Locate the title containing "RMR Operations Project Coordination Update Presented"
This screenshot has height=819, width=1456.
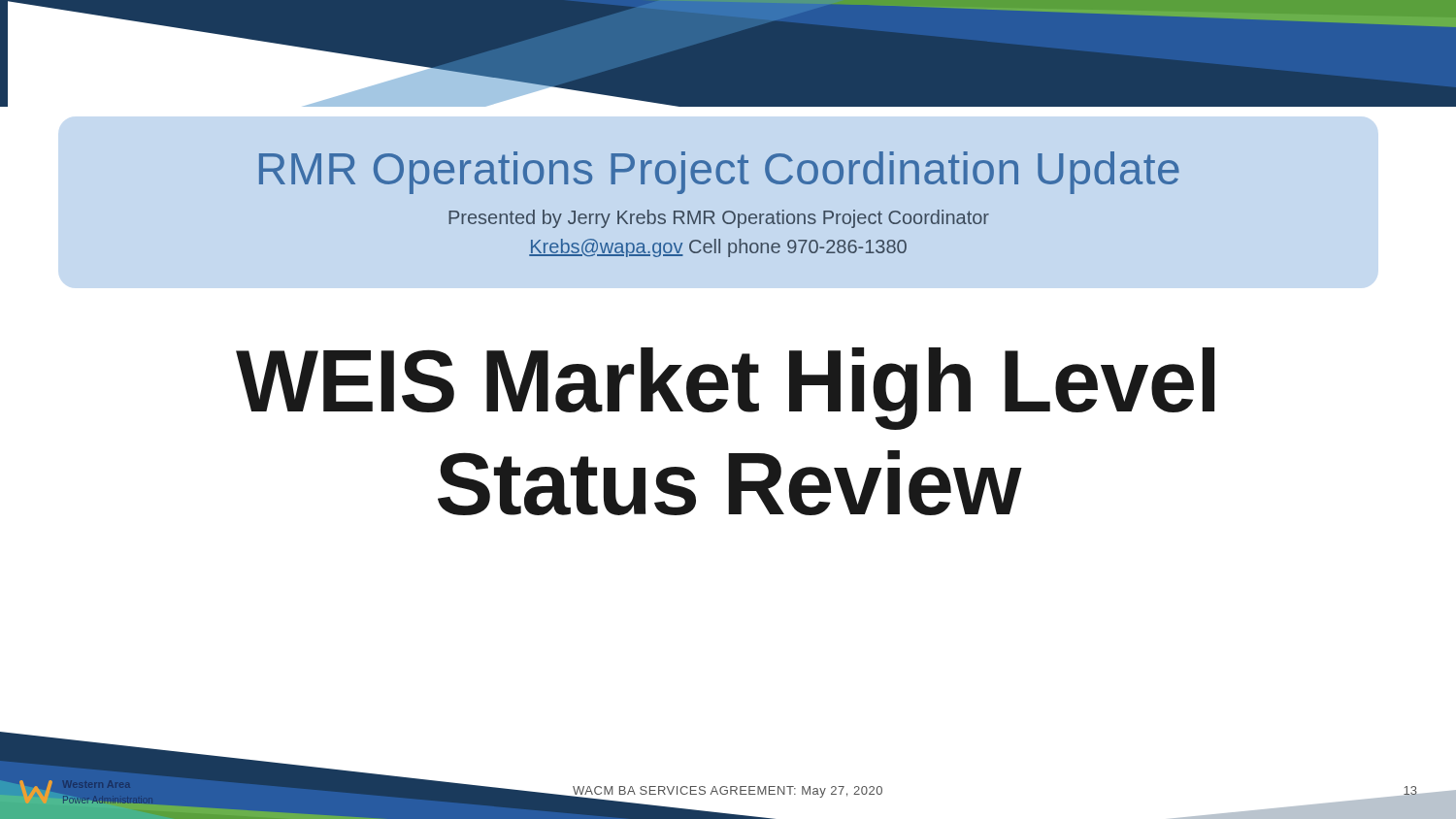718,202
